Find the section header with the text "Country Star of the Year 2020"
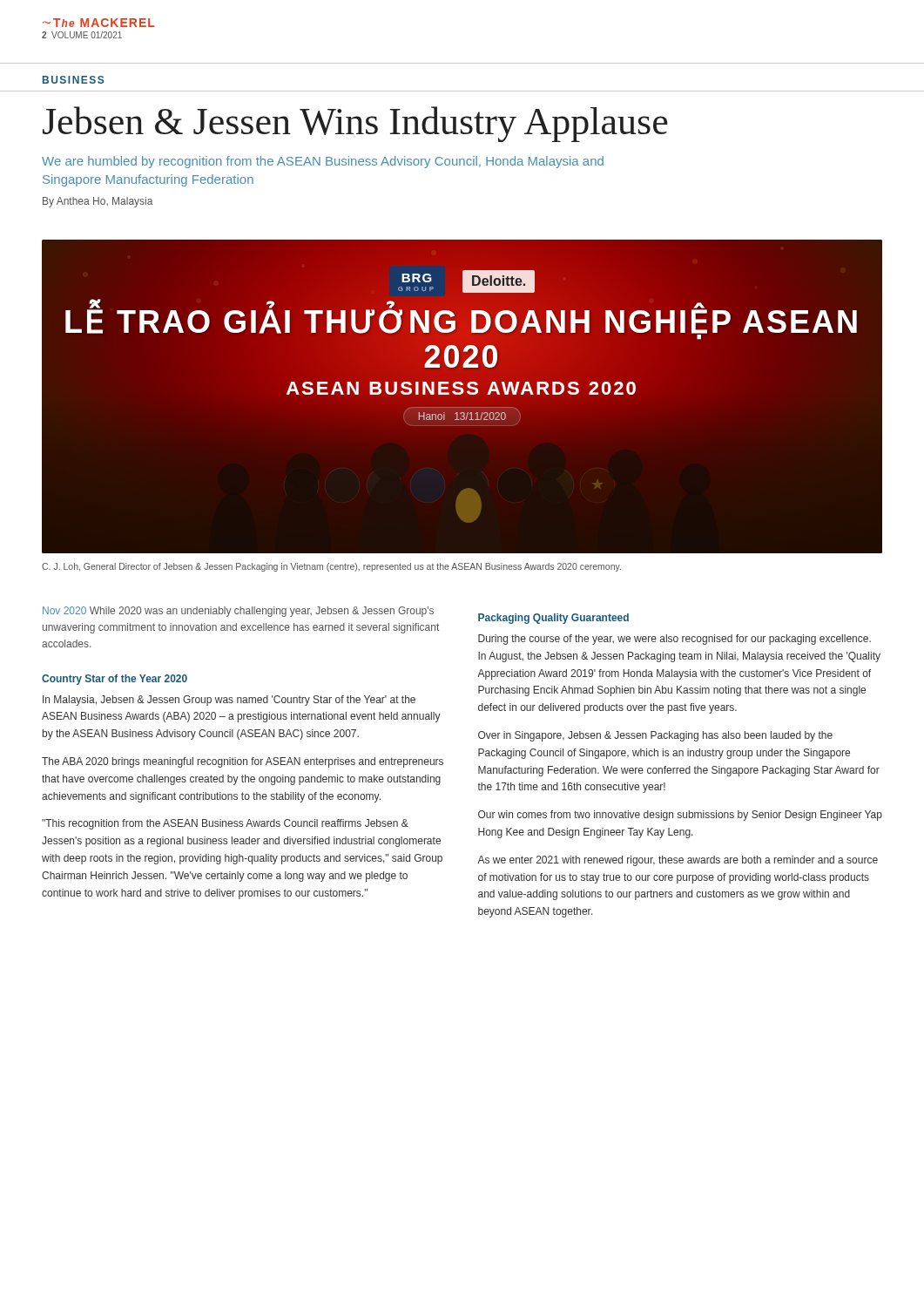Viewport: 924px width, 1307px height. click(x=115, y=680)
